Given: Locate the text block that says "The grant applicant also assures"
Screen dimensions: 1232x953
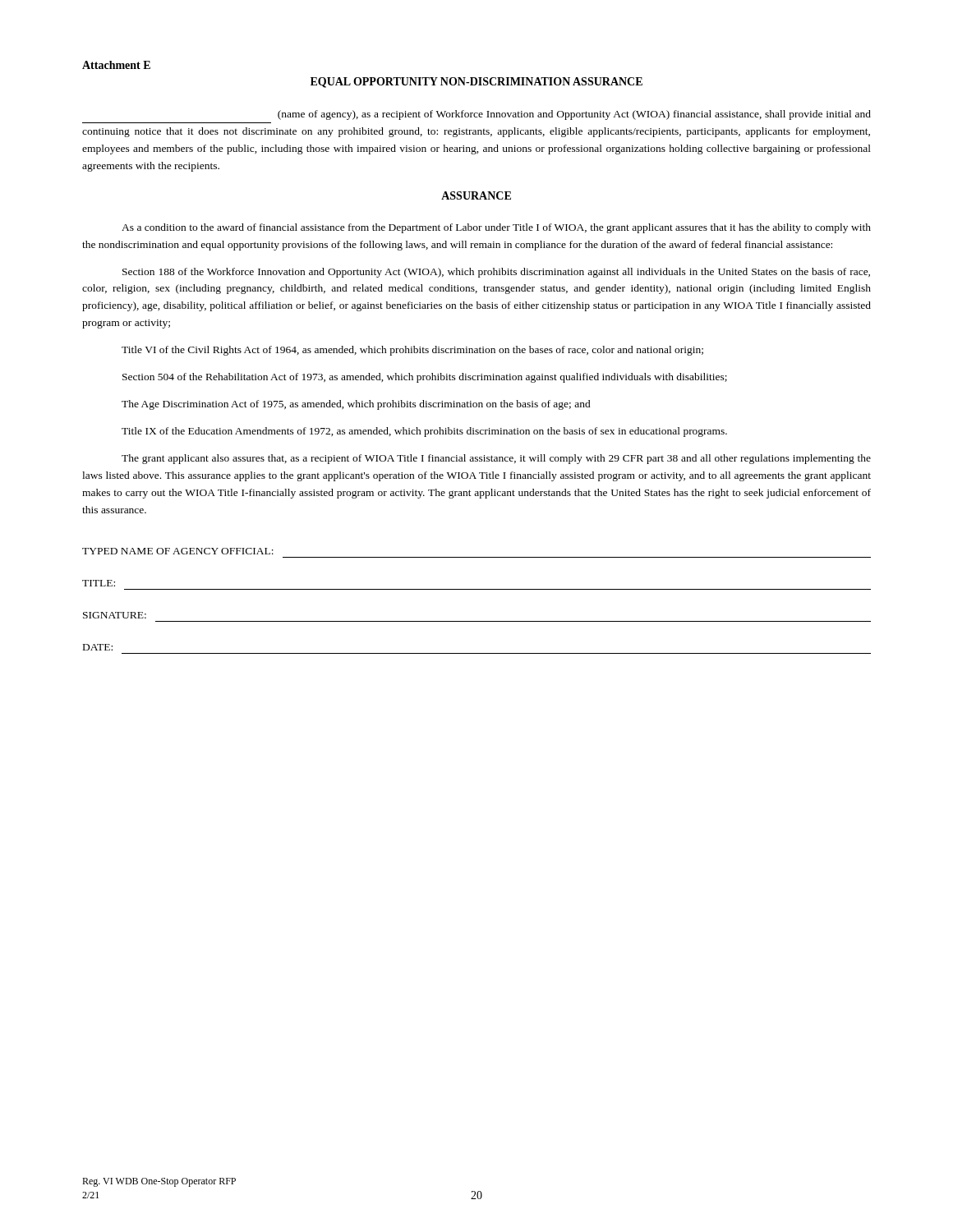Looking at the screenshot, I should (476, 484).
